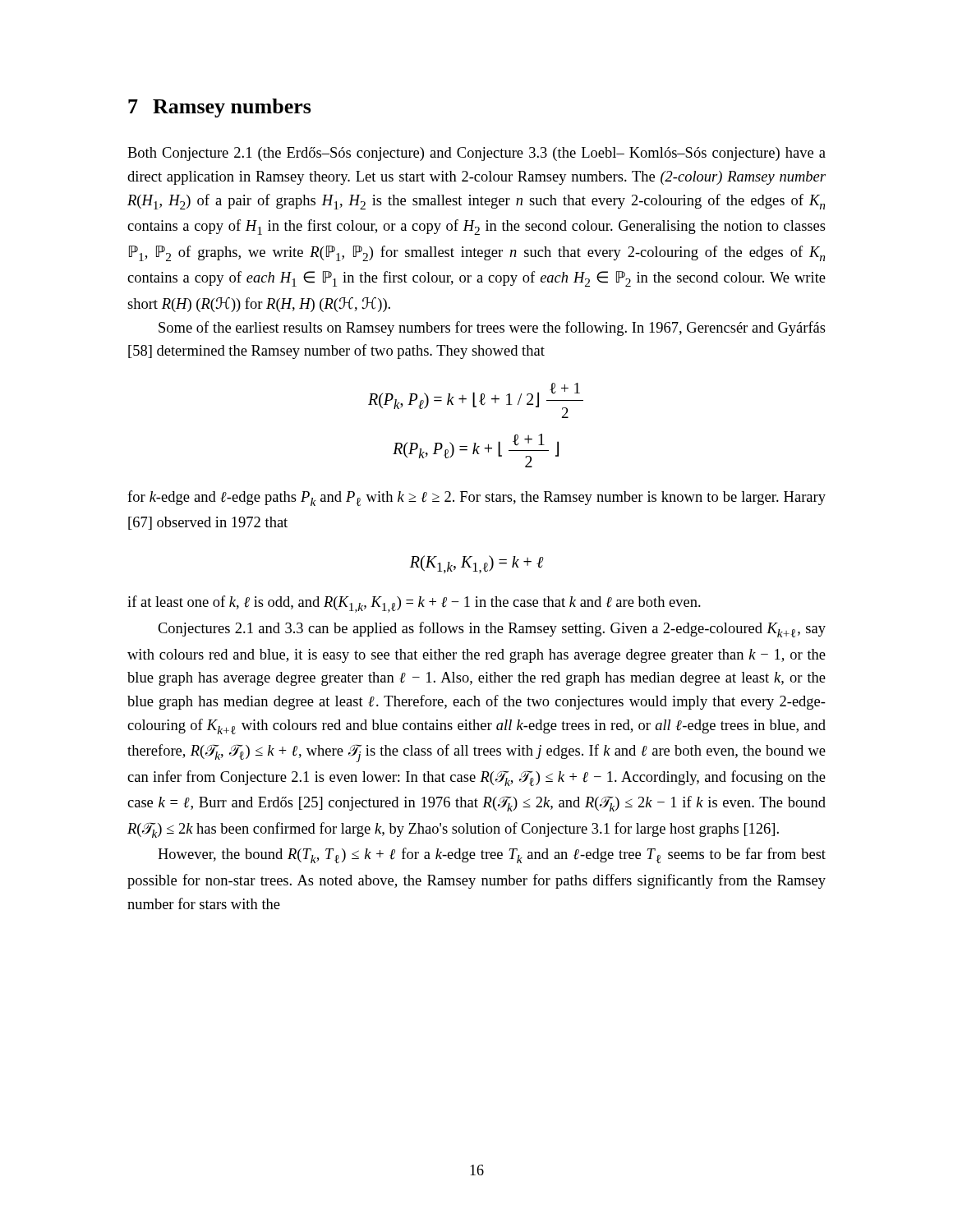
Task: Locate the block of text that opens with "However, the bound R(Tk, Tℓ) ≤"
Action: 476,880
